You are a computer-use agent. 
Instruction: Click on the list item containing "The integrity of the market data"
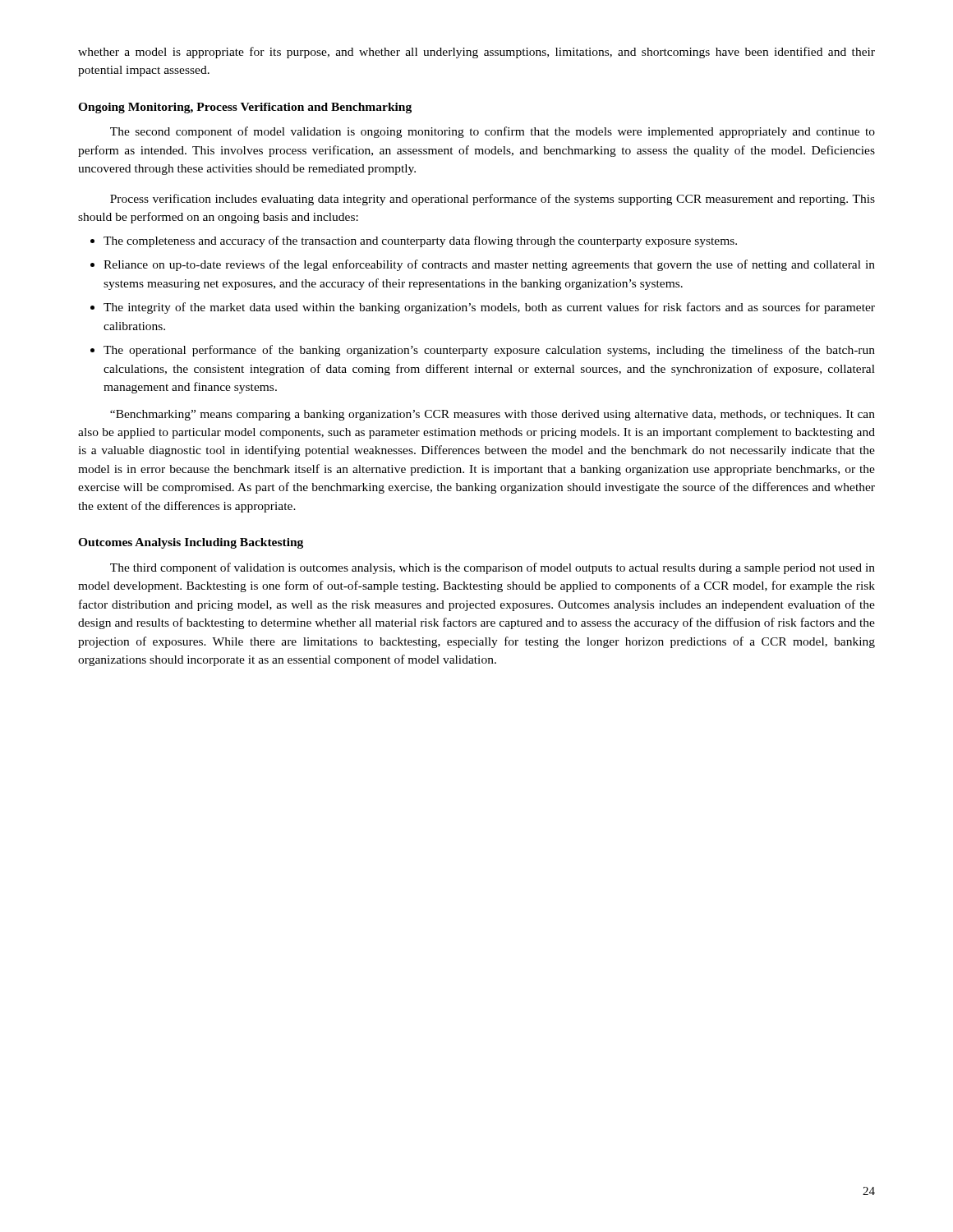(x=489, y=316)
